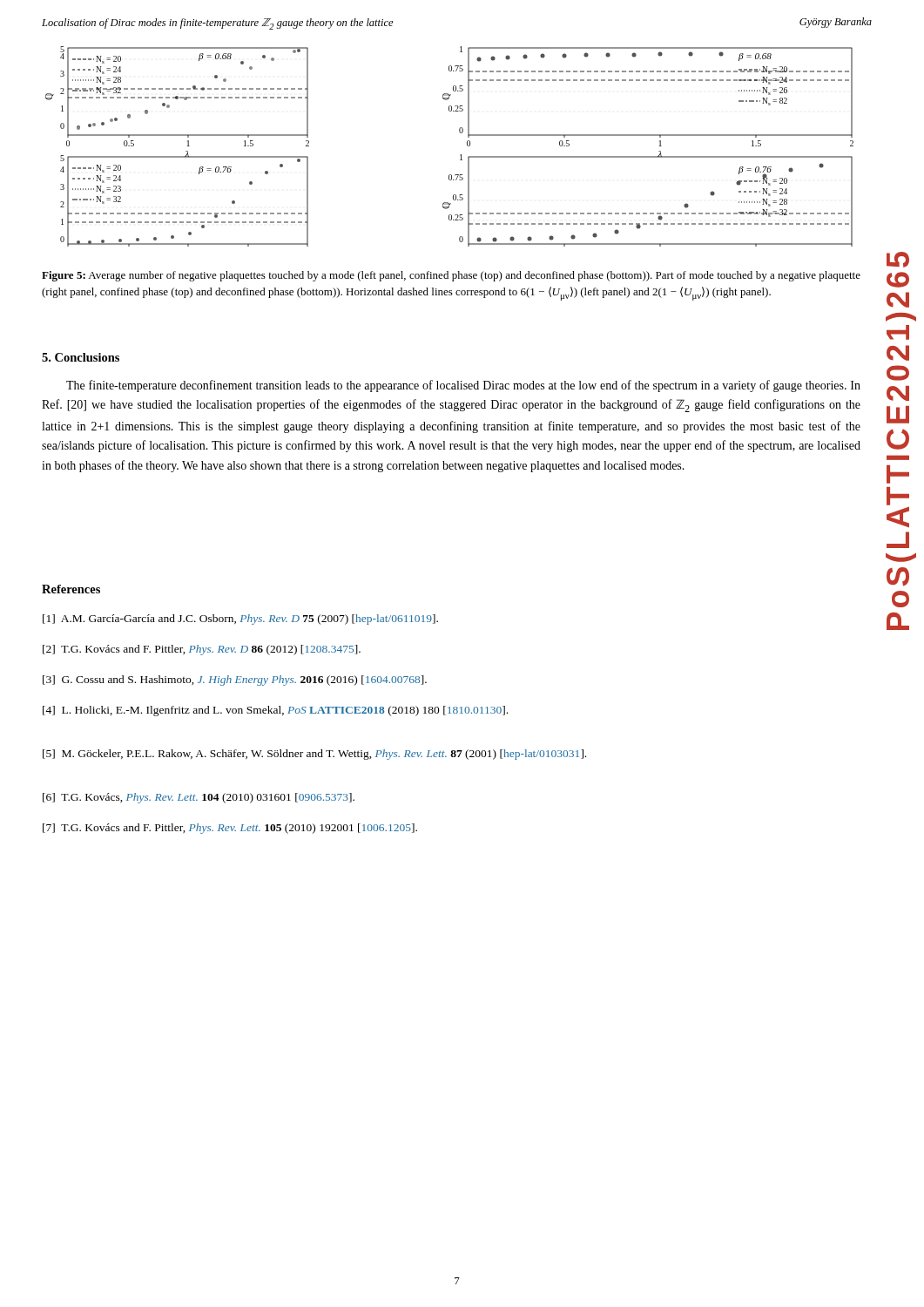Locate the list item with the text "[7] T.G. Kovács and F."
Screen dimensions: 1307x924
point(230,827)
